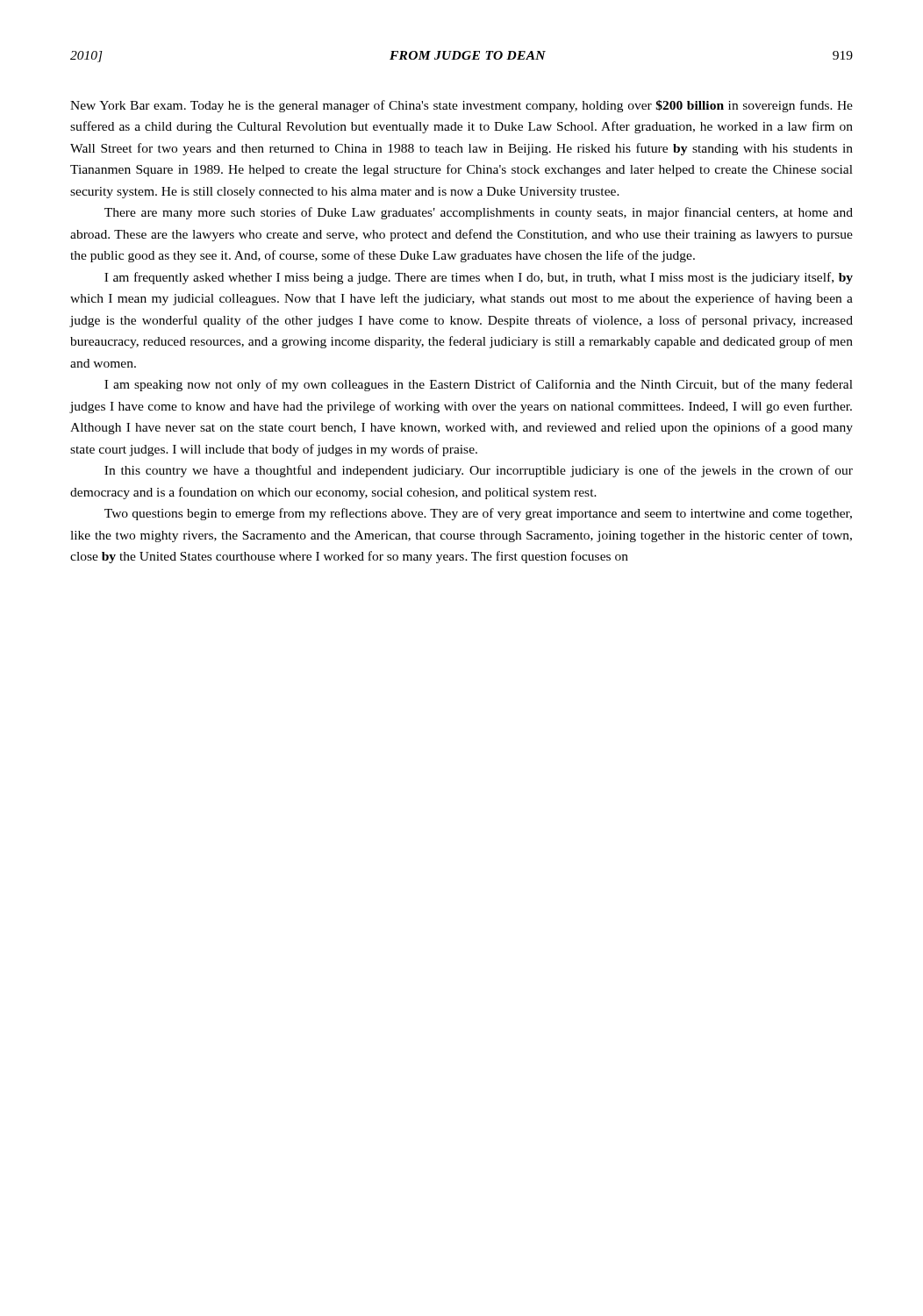Navigate to the passage starting "I am speaking now not only of"
This screenshot has width=923, height=1316.
point(462,416)
